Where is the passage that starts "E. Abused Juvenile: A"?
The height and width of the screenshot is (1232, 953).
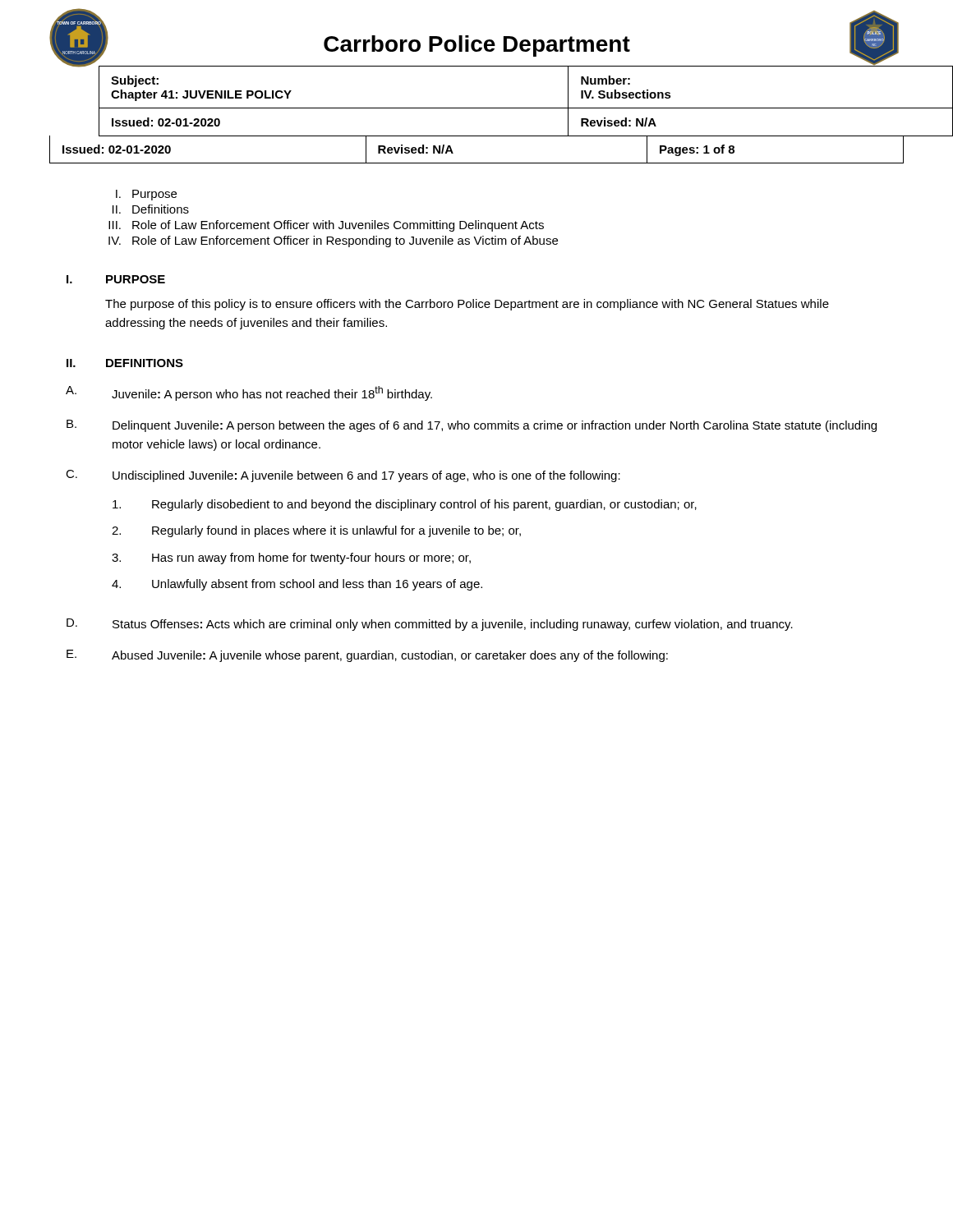[x=476, y=656]
